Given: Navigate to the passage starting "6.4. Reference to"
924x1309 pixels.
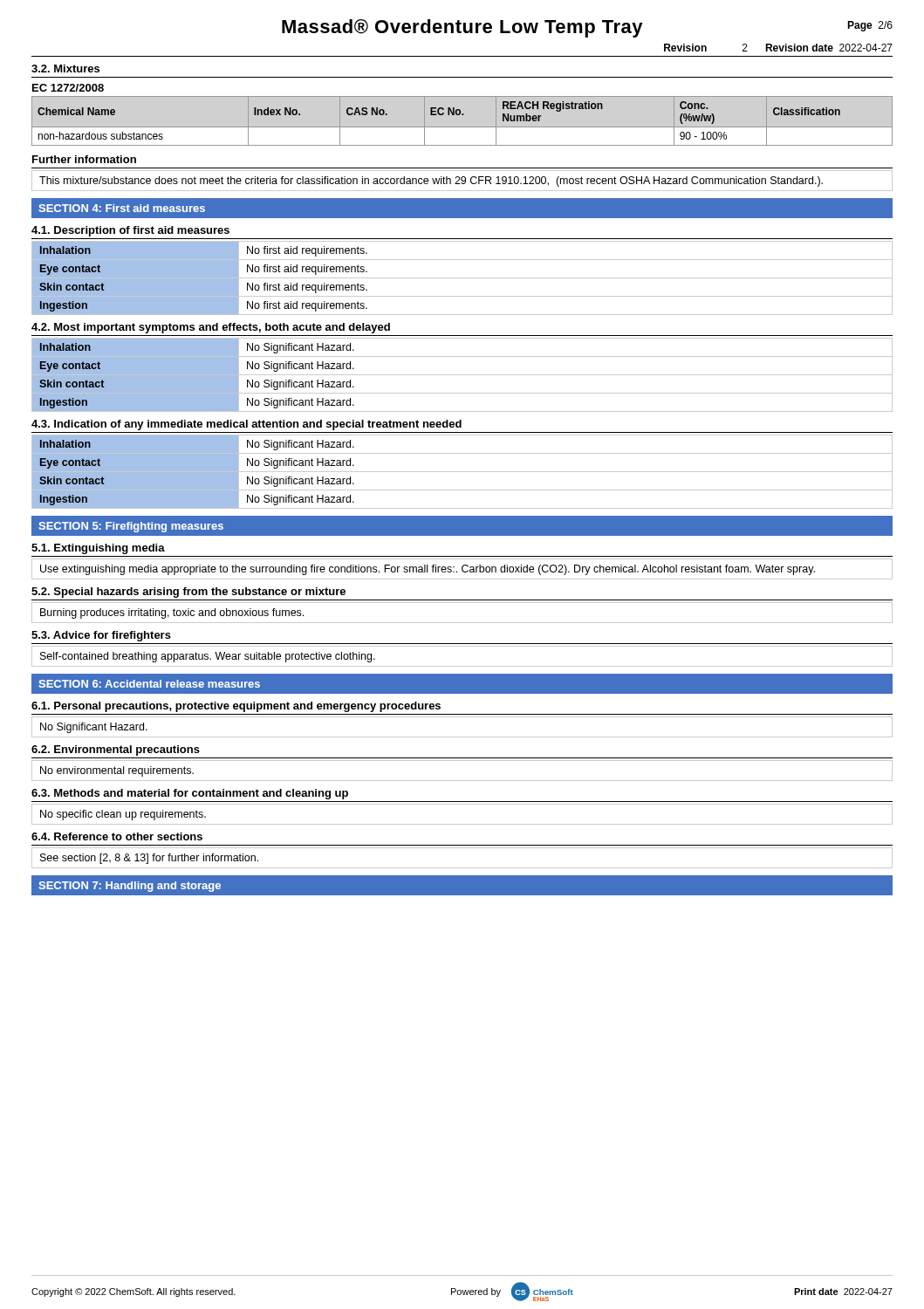Looking at the screenshot, I should (x=117, y=836).
